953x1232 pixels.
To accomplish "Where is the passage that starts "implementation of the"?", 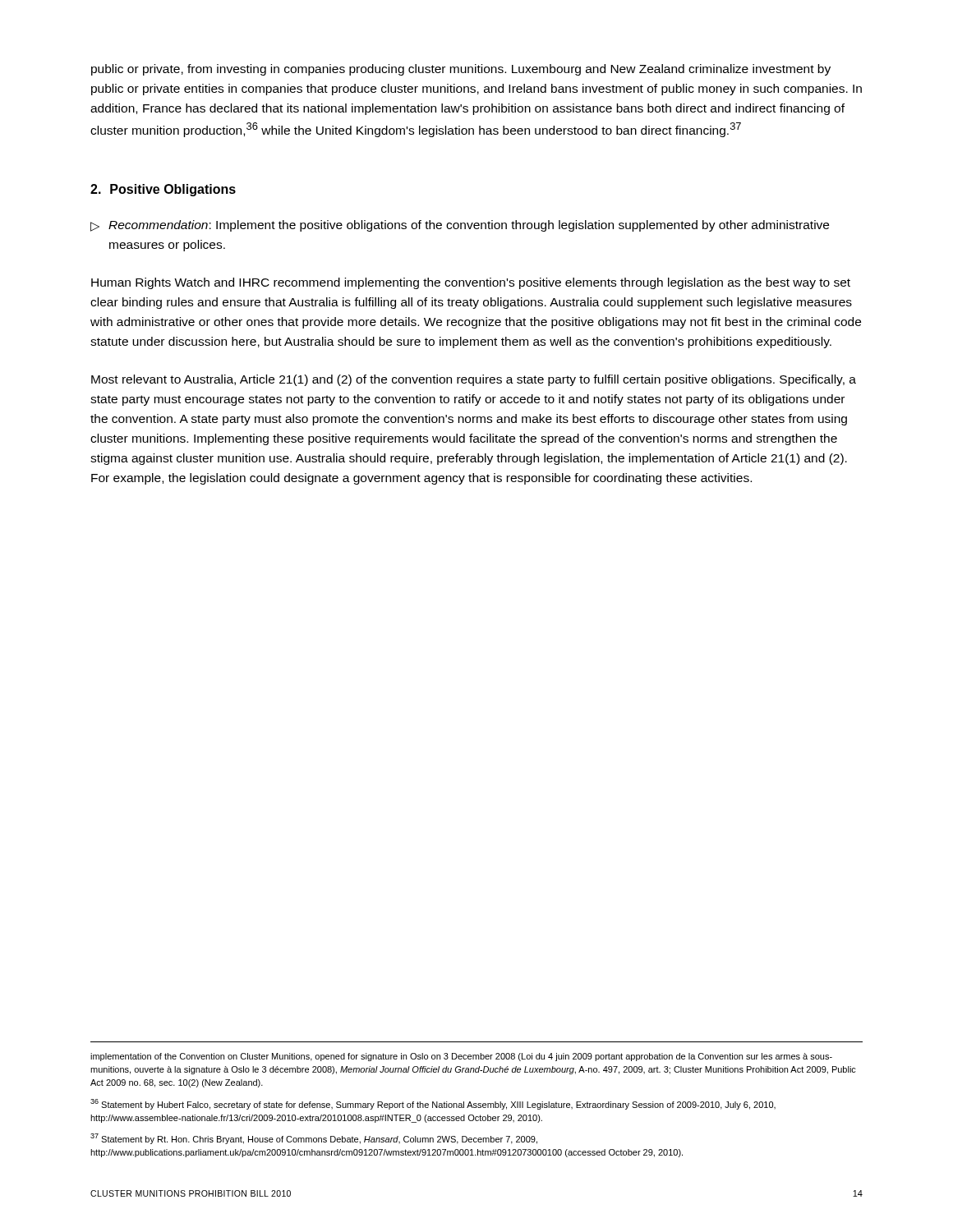I will pyautogui.click(x=473, y=1069).
